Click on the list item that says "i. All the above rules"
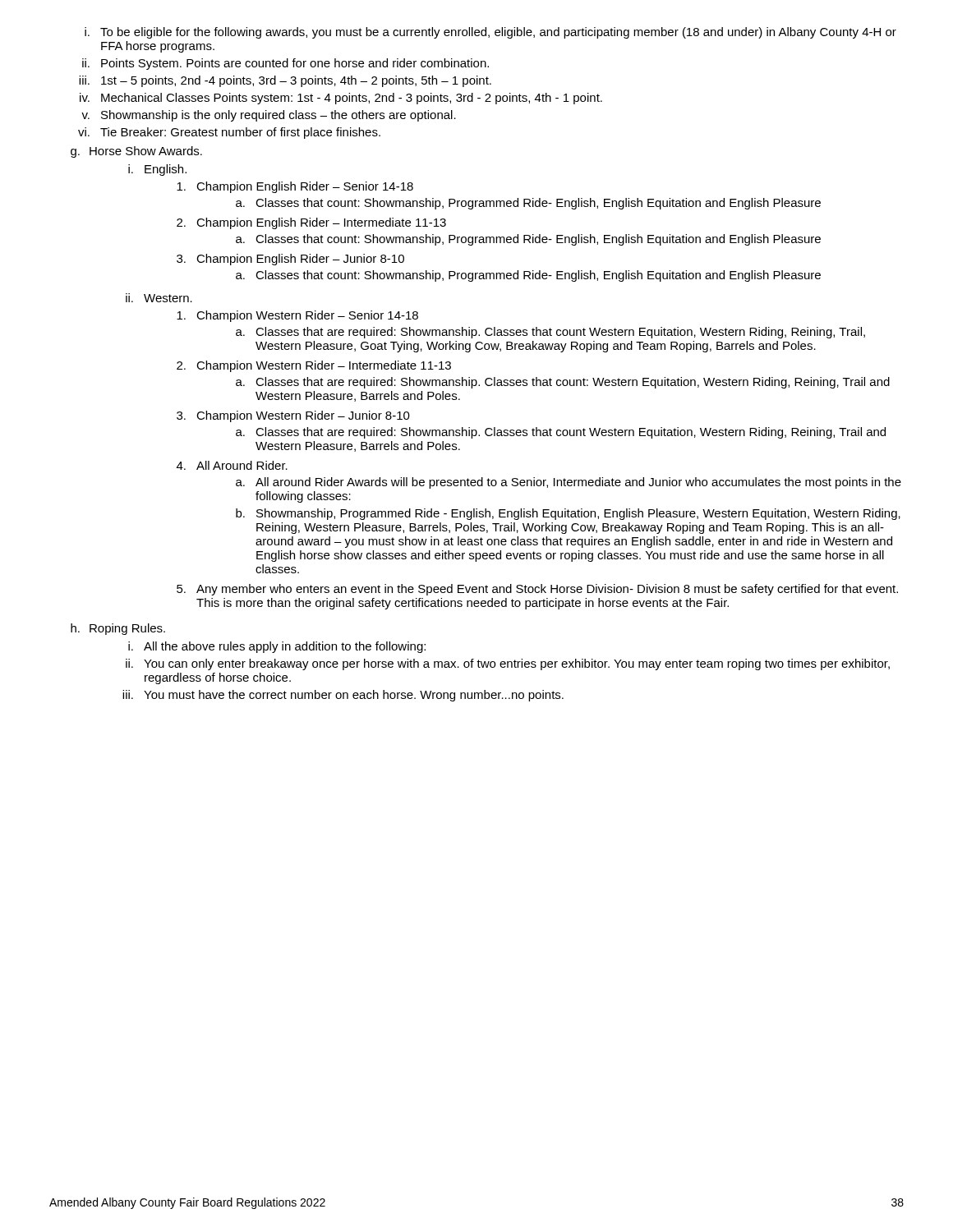The height and width of the screenshot is (1232, 953). click(277, 647)
